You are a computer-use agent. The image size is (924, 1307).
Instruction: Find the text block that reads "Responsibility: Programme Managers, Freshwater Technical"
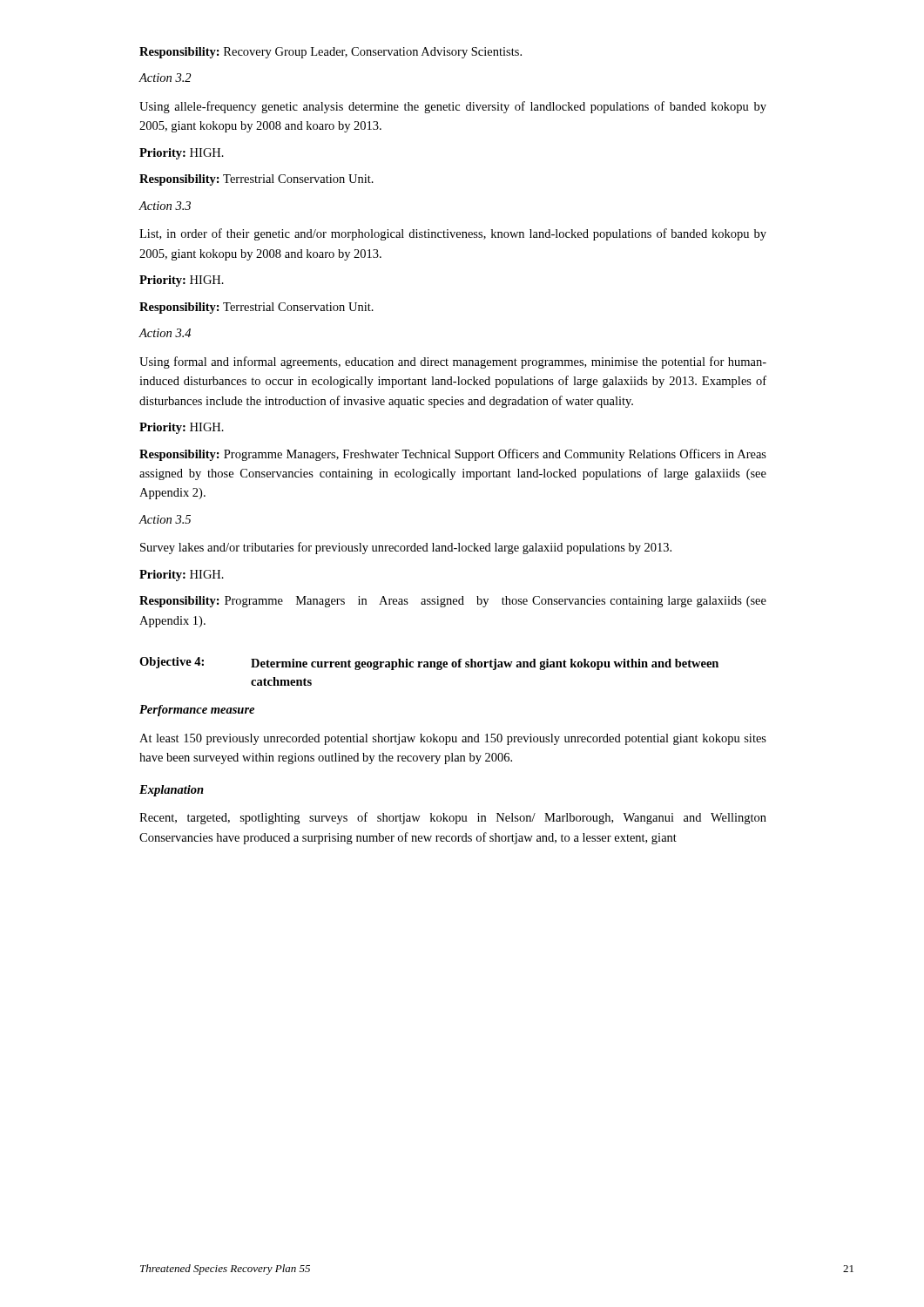coord(453,473)
